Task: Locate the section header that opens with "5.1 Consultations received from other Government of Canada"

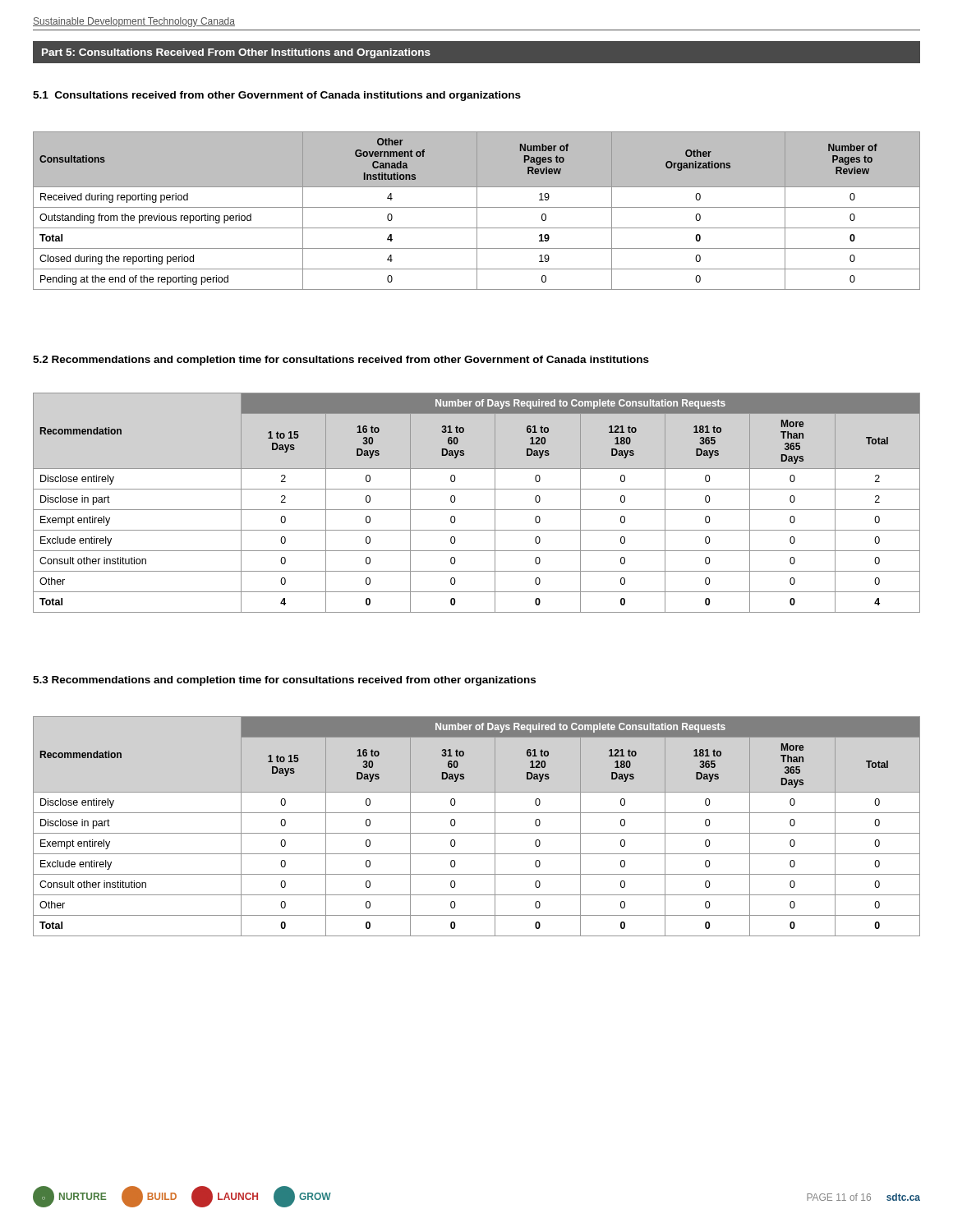Action: click(277, 95)
